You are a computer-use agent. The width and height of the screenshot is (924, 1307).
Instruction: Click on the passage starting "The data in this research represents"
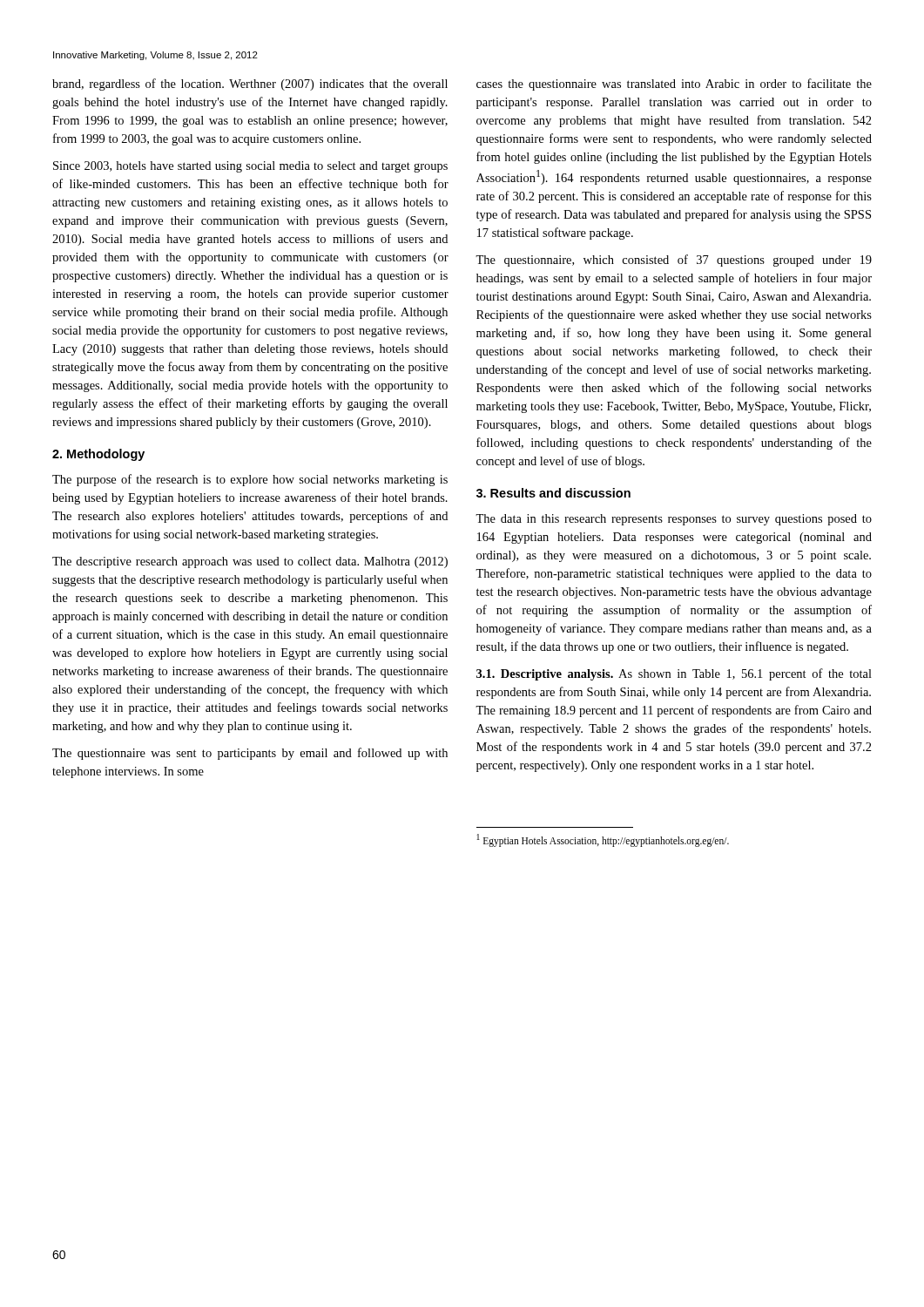coord(674,582)
